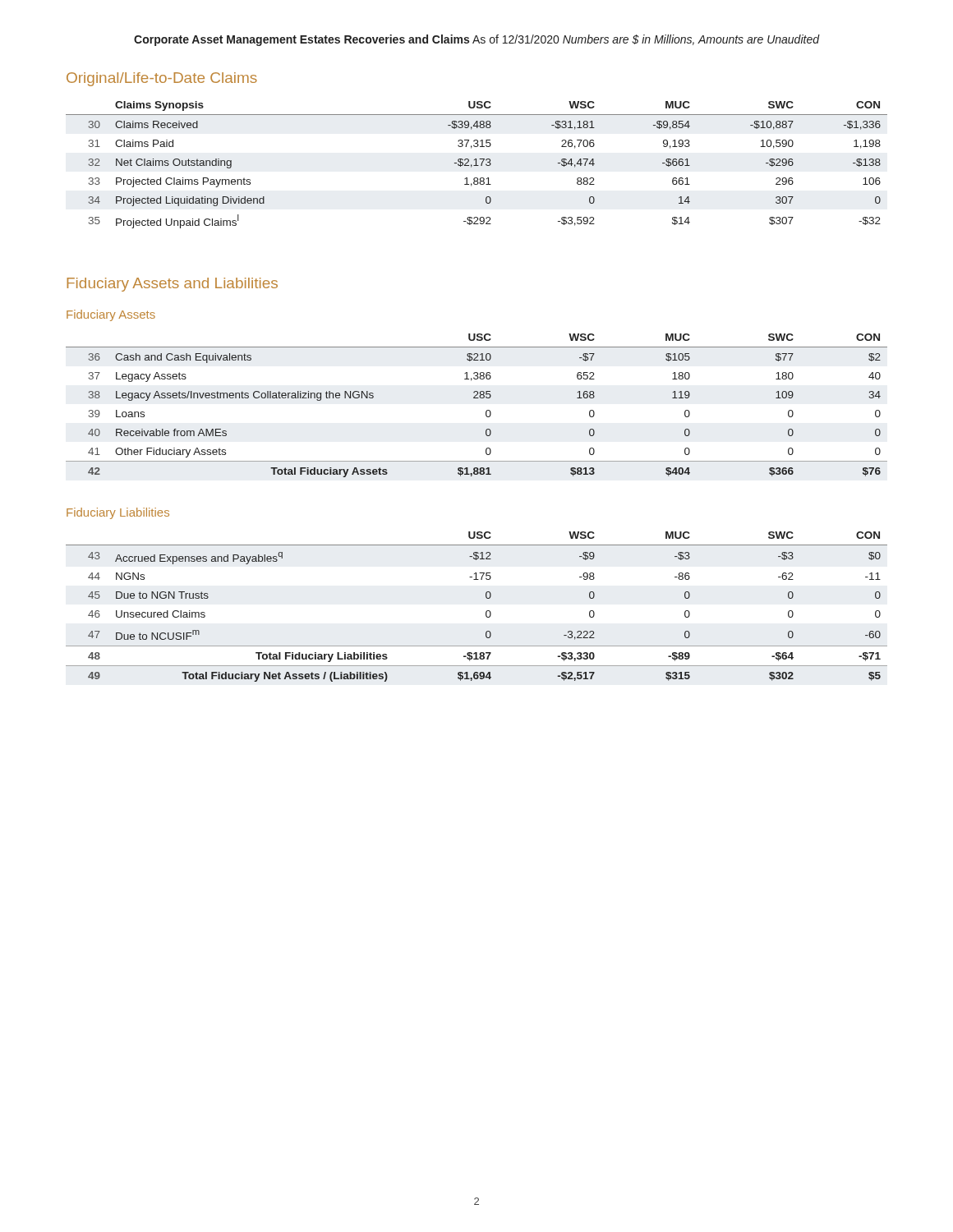Image resolution: width=953 pixels, height=1232 pixels.
Task: Click where it says "Original/Life-to-Date Claims"
Action: click(x=162, y=78)
